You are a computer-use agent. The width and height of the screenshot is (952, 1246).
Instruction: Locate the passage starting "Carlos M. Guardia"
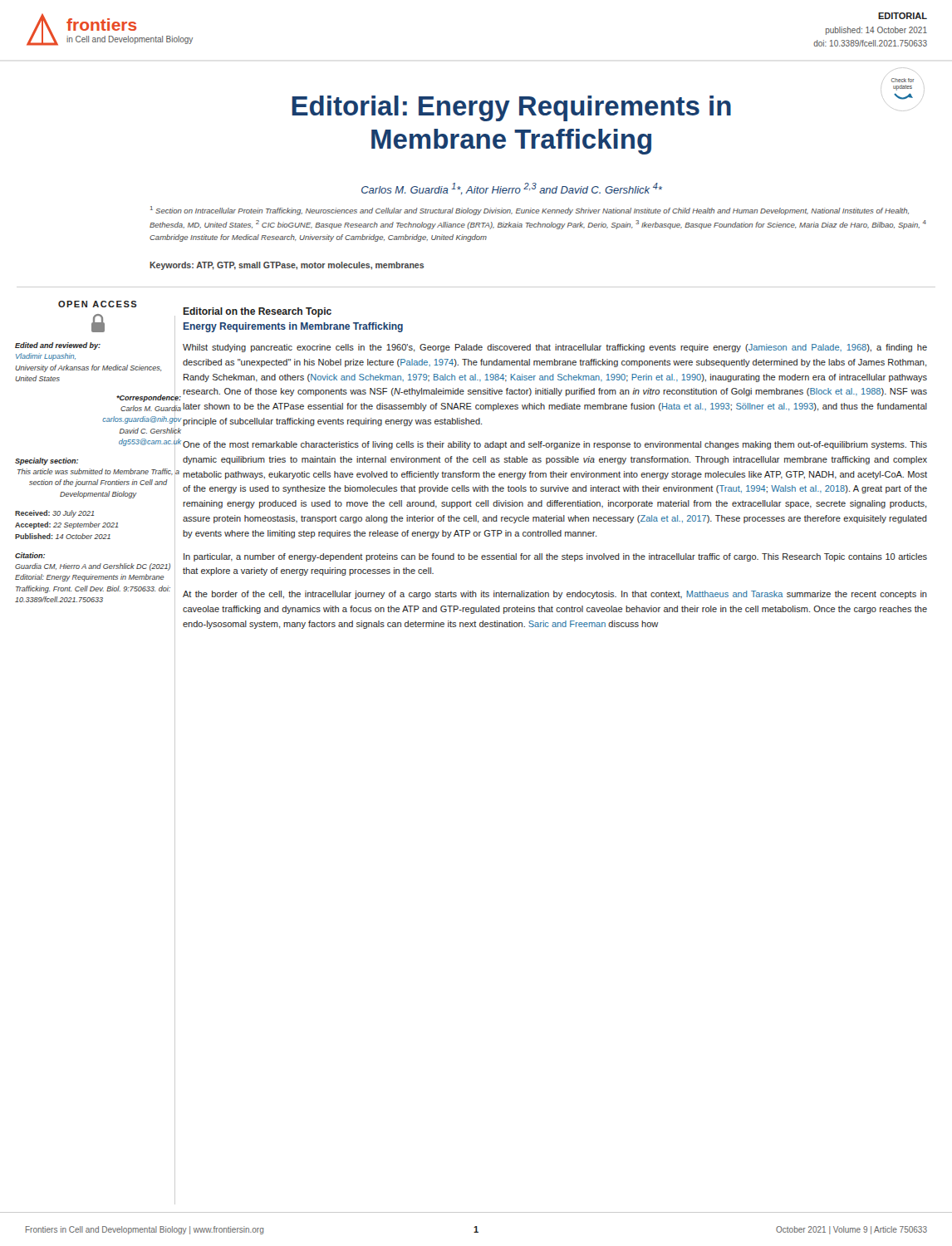click(x=511, y=189)
